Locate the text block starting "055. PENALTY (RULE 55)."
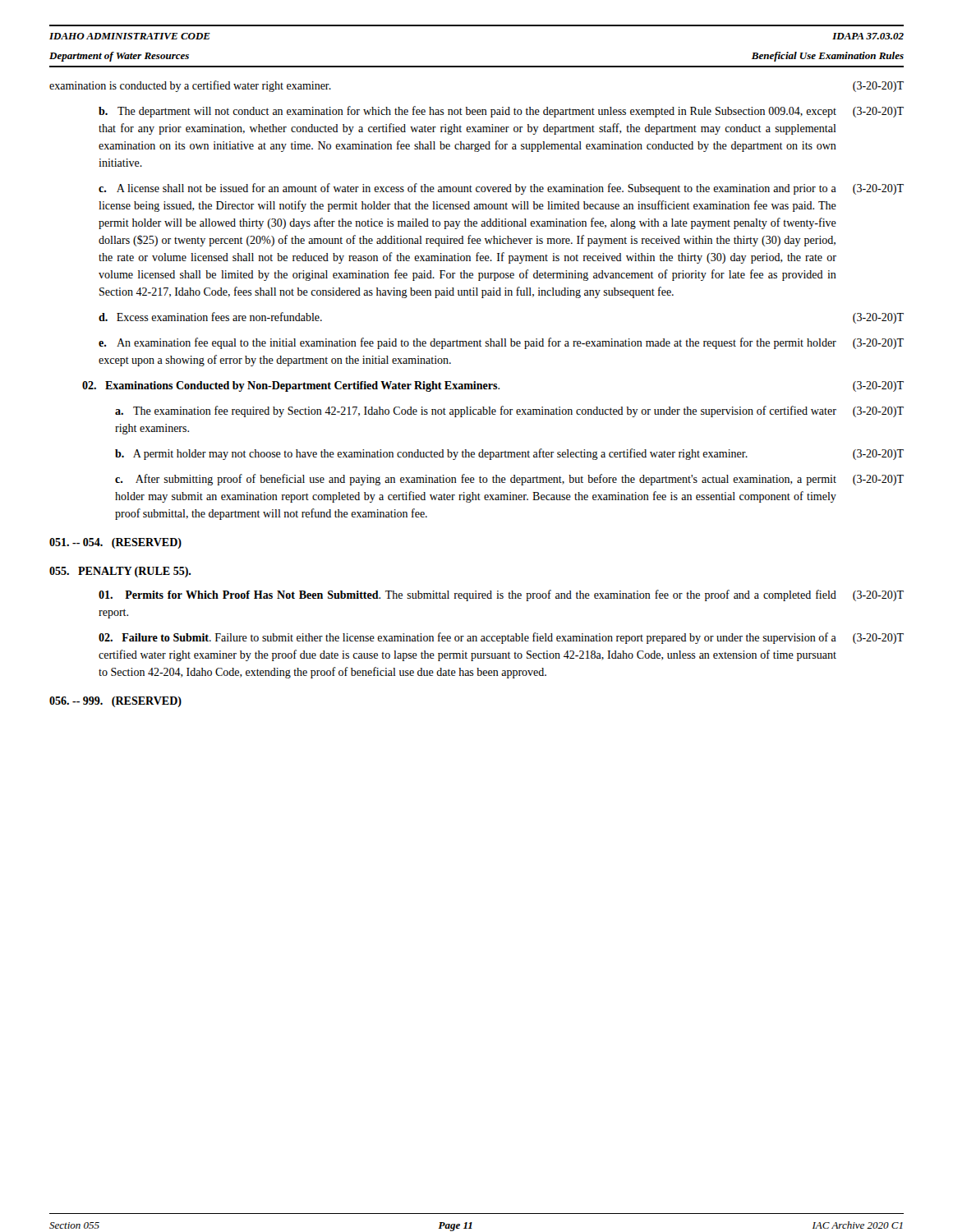Image resolution: width=953 pixels, height=1232 pixels. 120,571
